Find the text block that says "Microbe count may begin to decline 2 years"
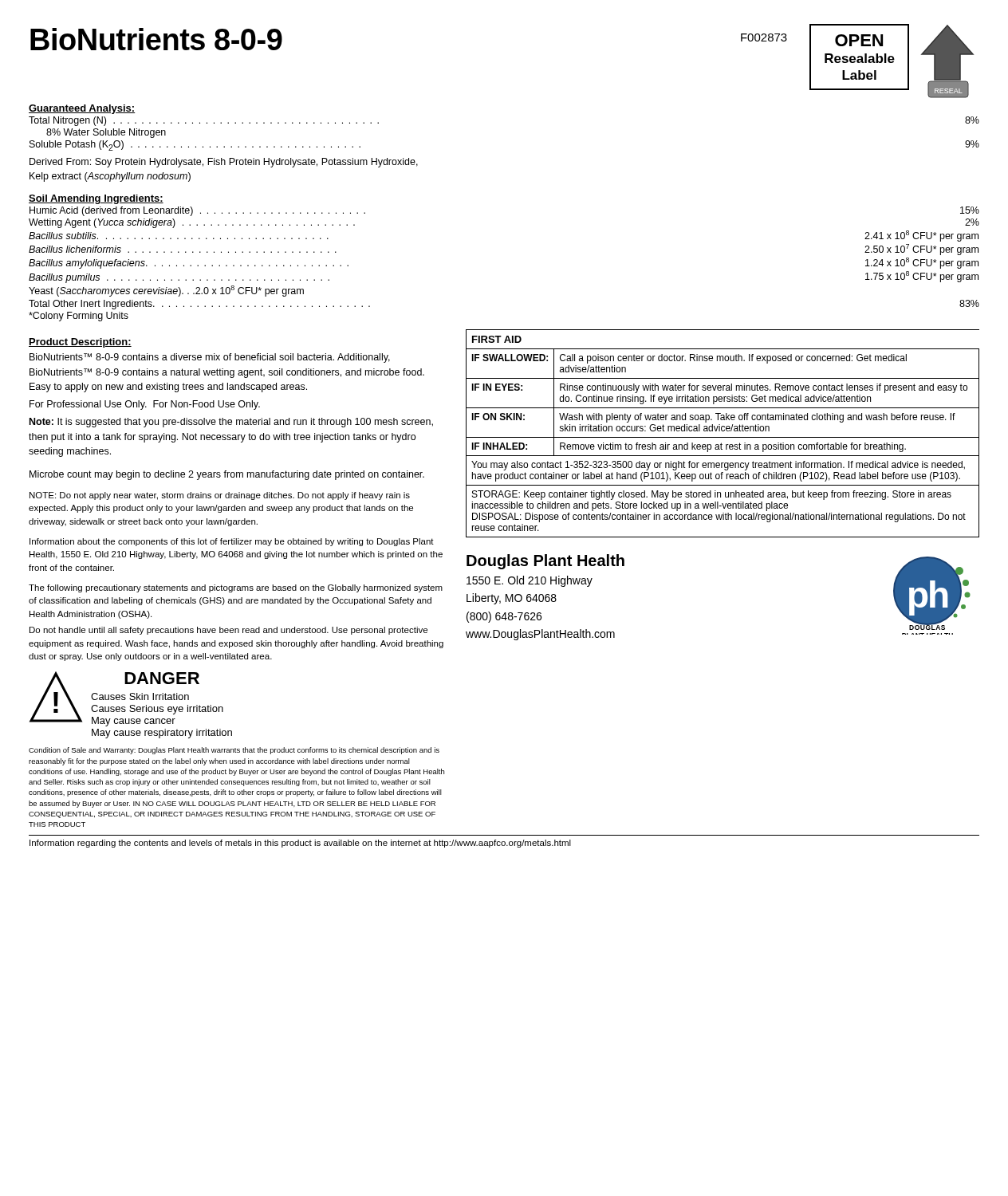1008x1196 pixels. pyautogui.click(x=237, y=475)
